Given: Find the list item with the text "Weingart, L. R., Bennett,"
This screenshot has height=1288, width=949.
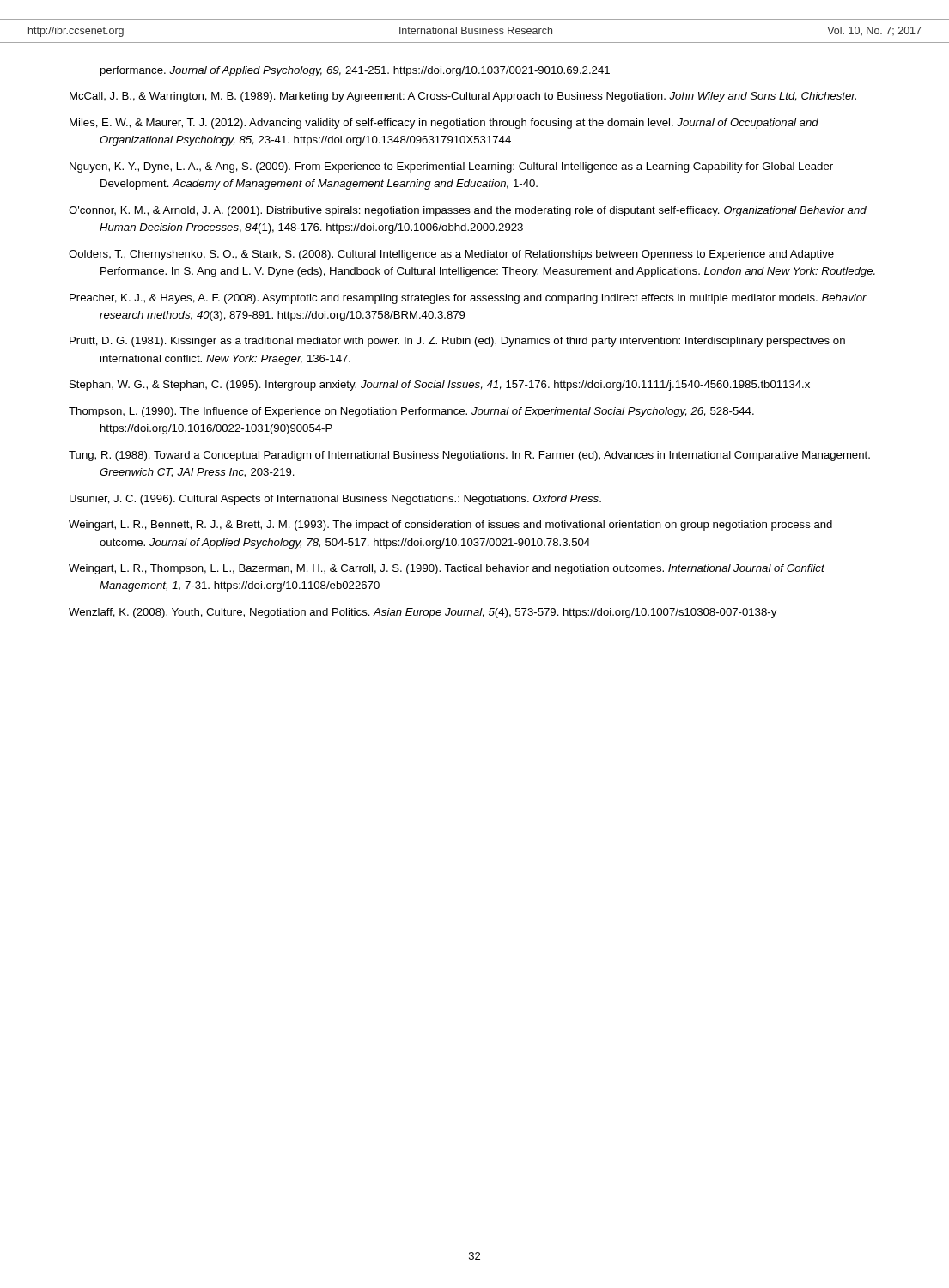Looking at the screenshot, I should (x=451, y=533).
